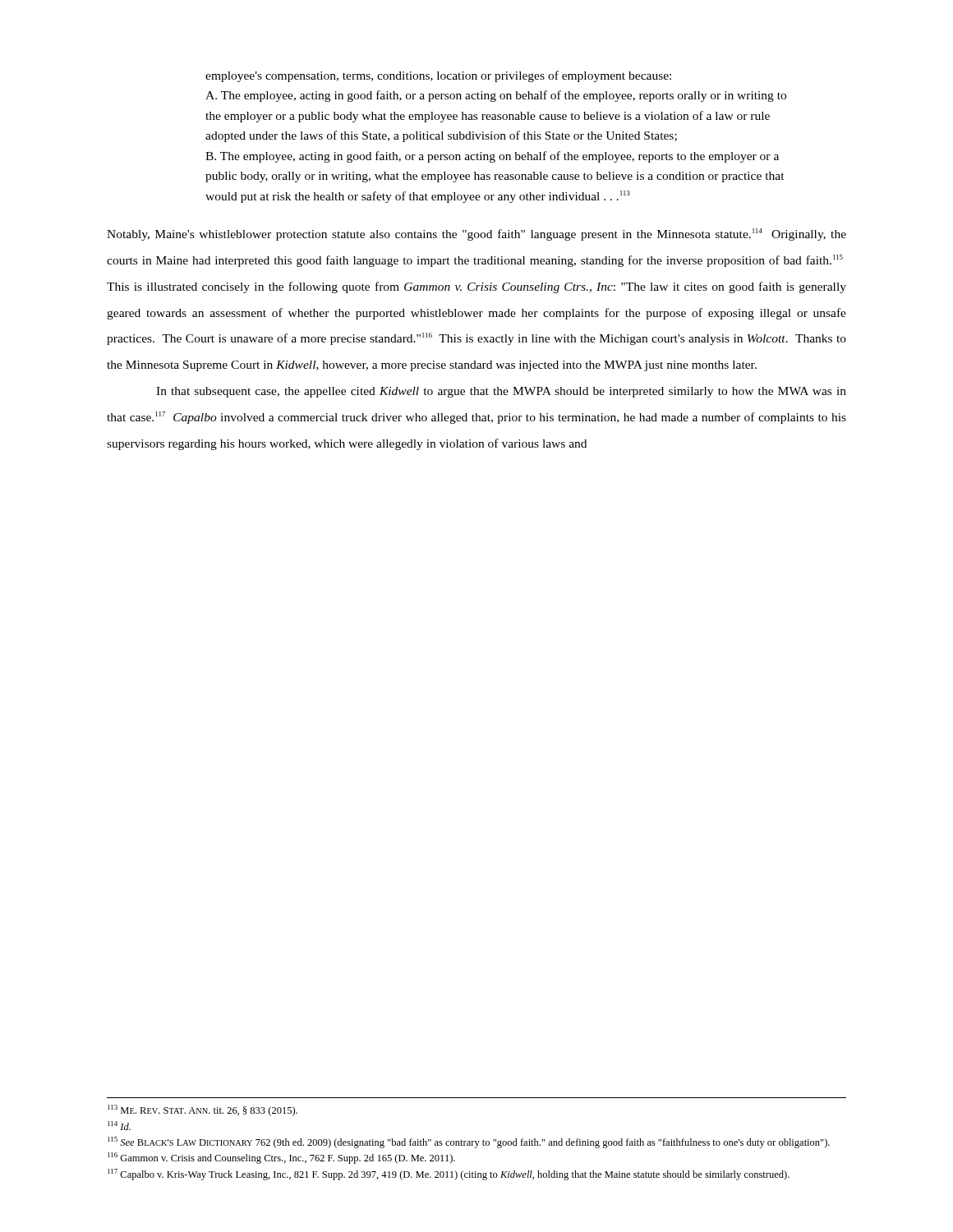The image size is (953, 1232).
Task: Find the text block starting "employee's compensation, terms, conditions, location or"
Action: click(501, 136)
